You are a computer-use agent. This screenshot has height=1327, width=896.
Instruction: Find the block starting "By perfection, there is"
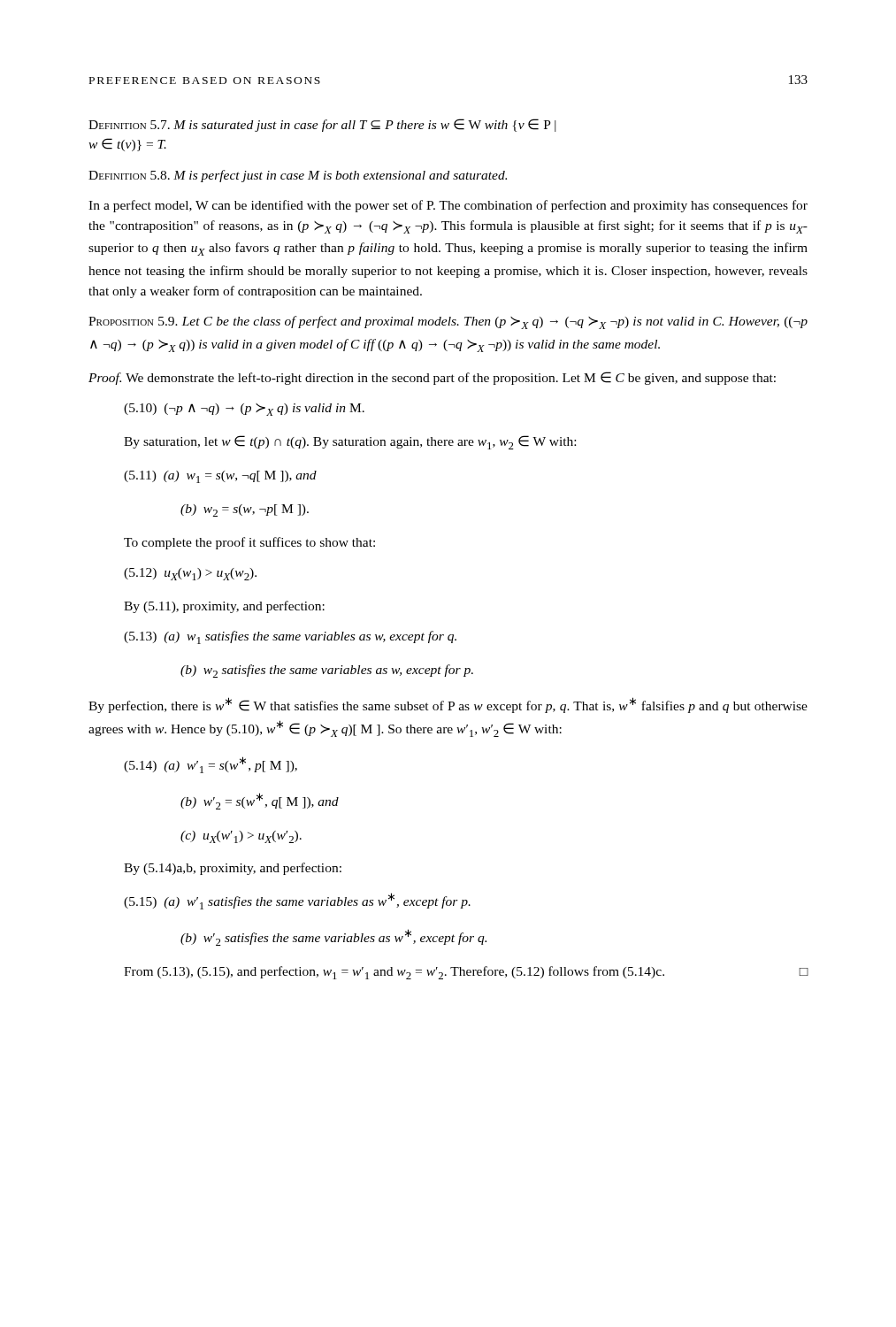pyautogui.click(x=448, y=718)
